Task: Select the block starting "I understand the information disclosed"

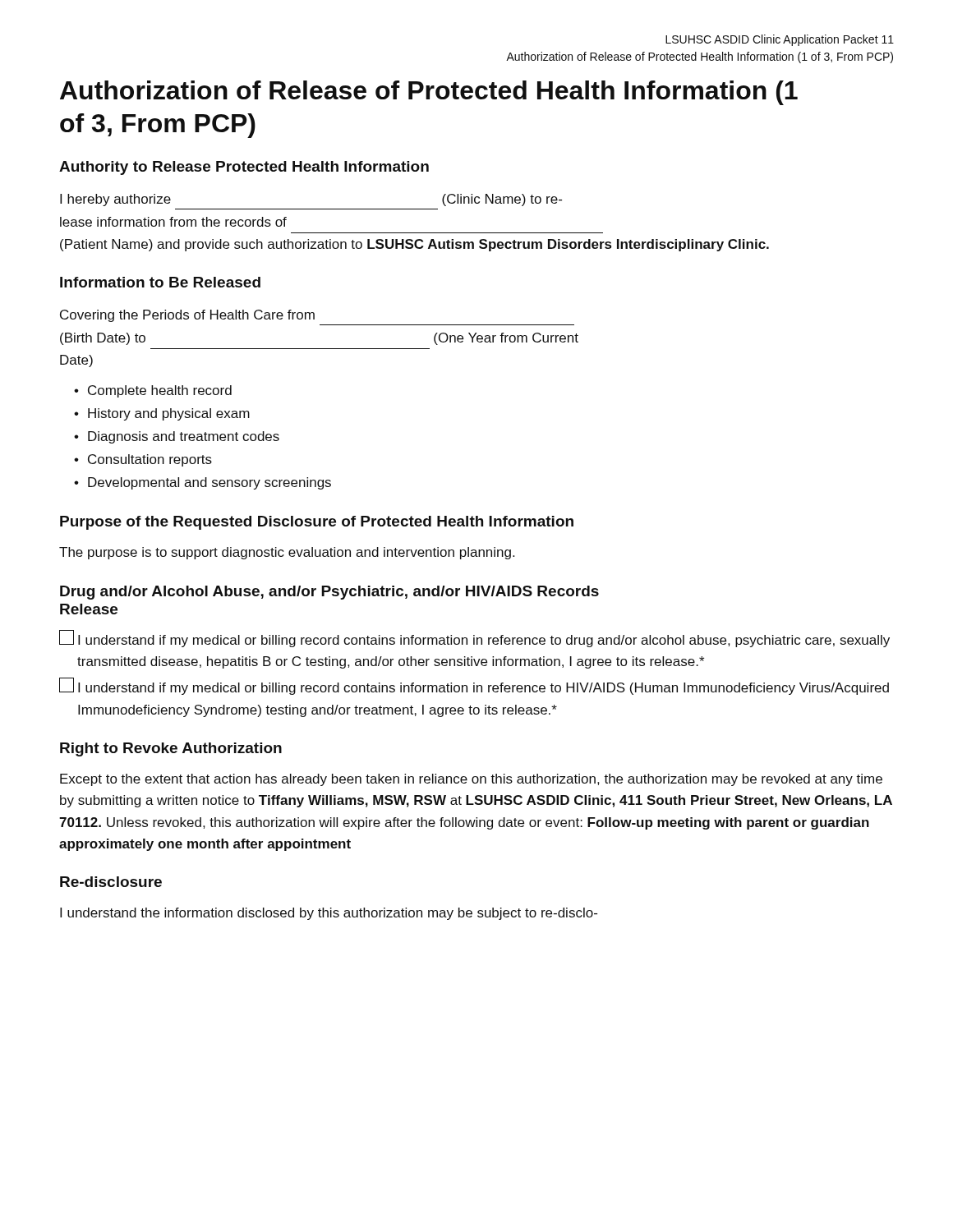Action: tap(329, 913)
